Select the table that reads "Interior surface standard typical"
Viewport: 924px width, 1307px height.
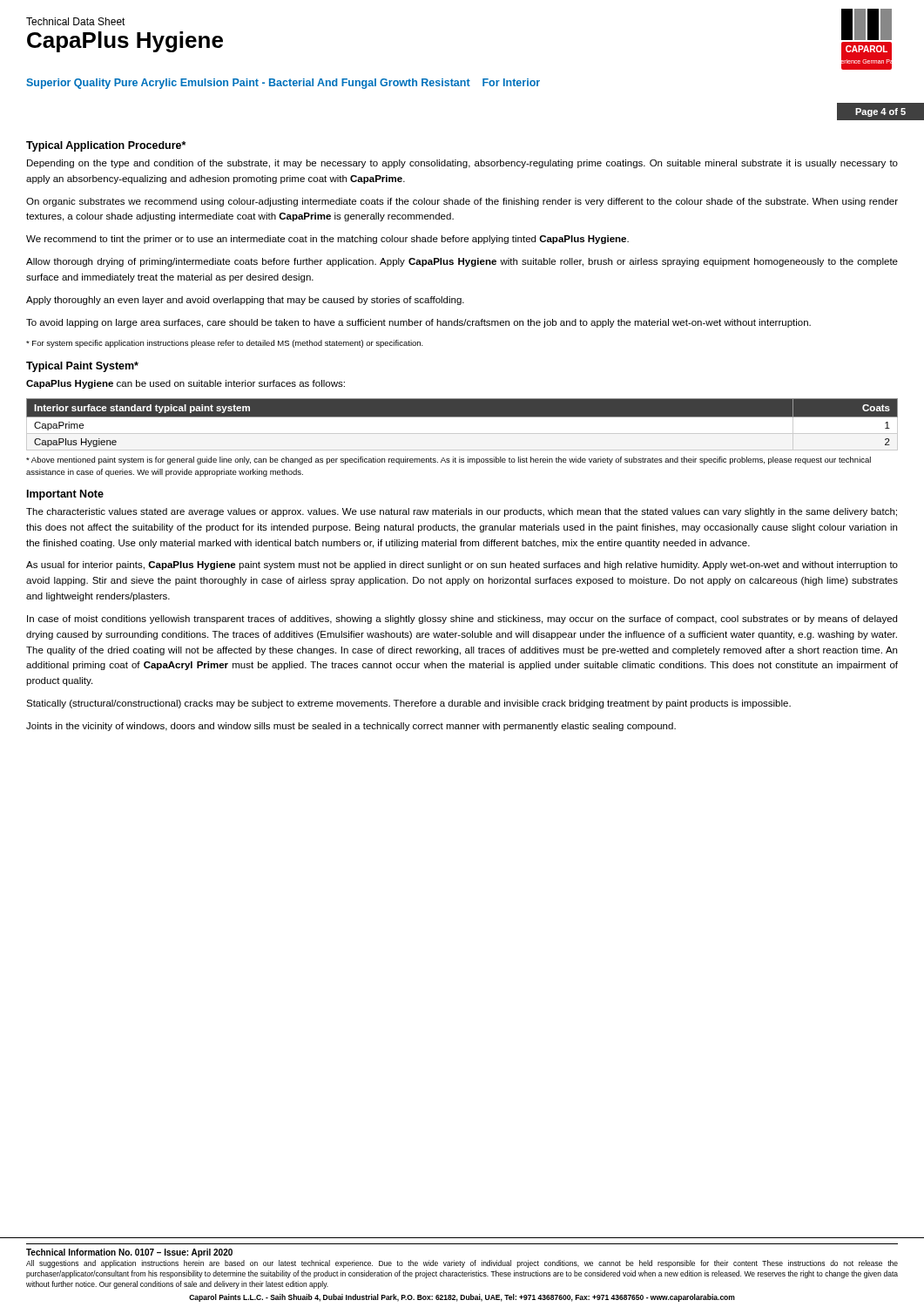tap(462, 425)
